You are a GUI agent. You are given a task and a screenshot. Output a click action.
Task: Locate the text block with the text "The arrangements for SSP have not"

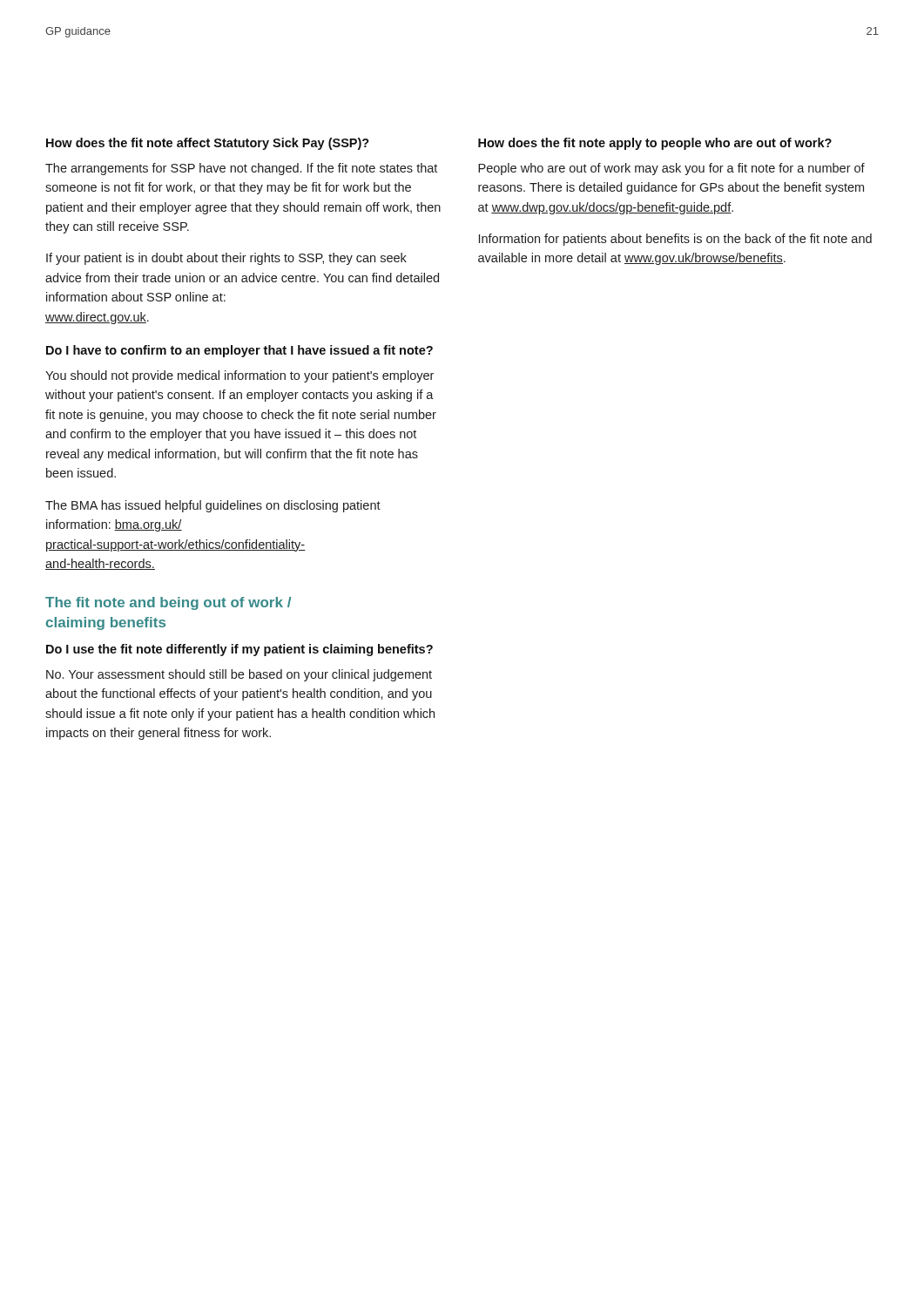(x=246, y=197)
